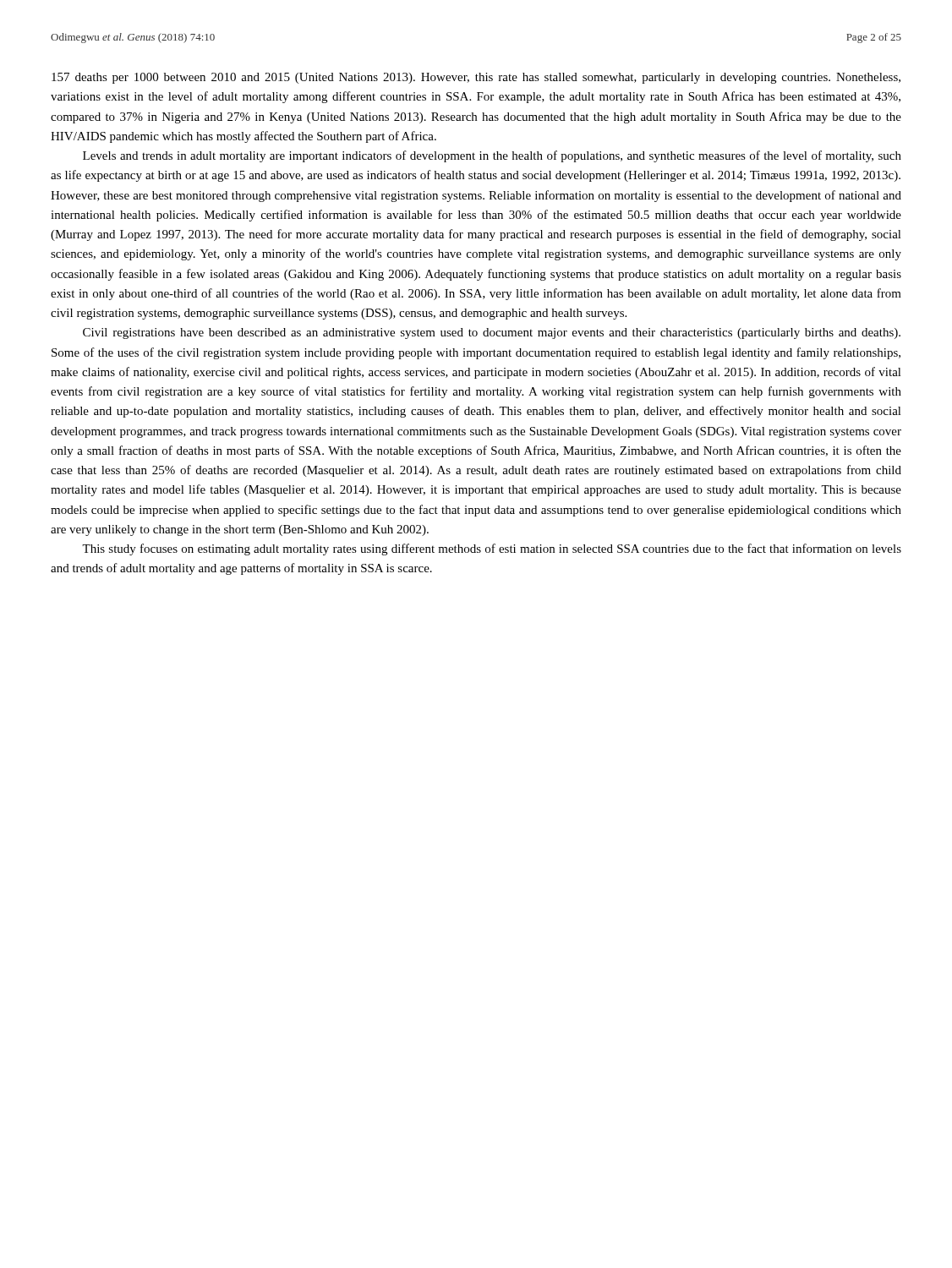
Task: Select the text block that reads "Levels and trends in adult"
Action: point(476,234)
